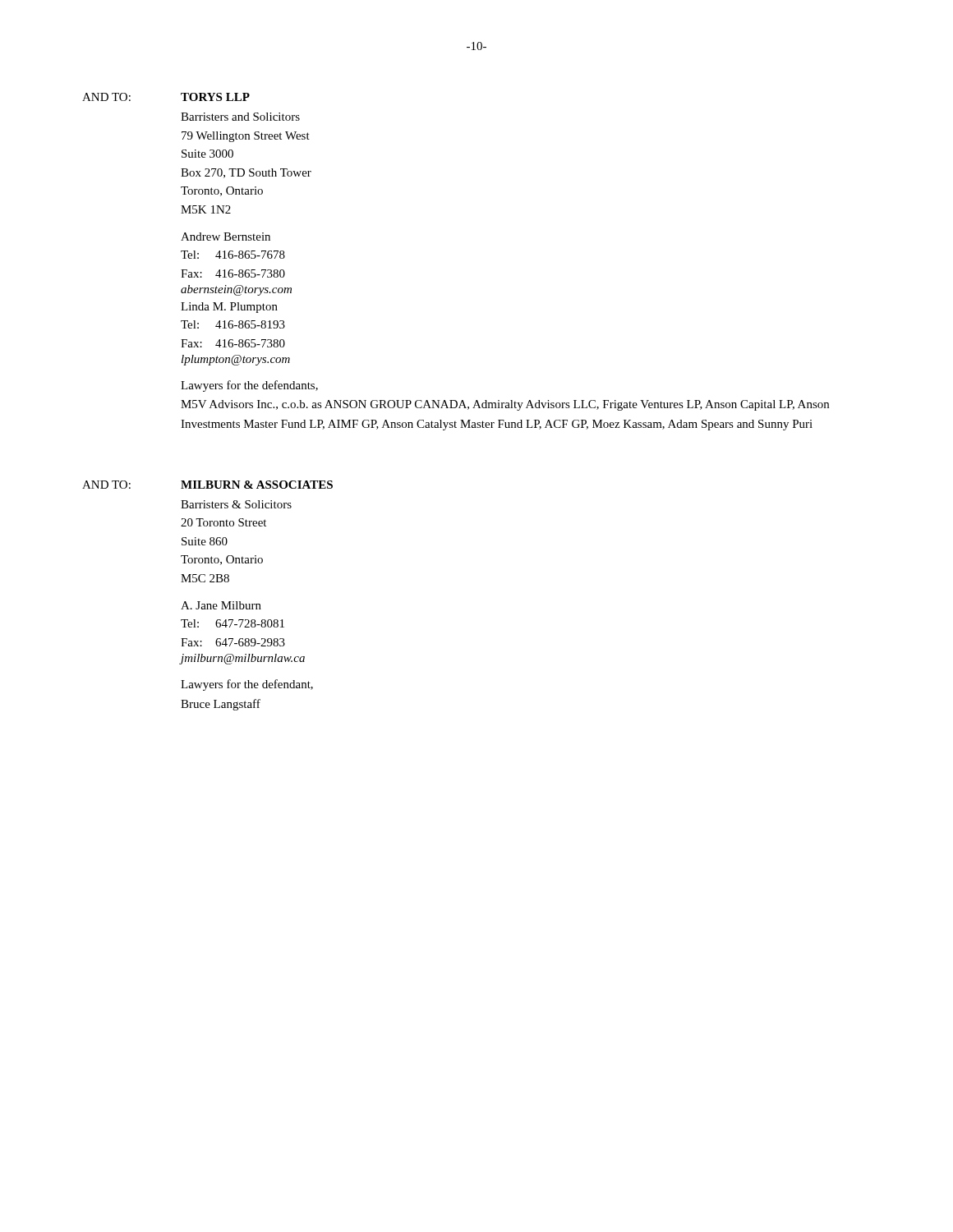Screen dimensions: 1232x953
Task: Point to the block beginning "AND TO: TORYS LLP Barristers and Solicitors 79"
Action: pos(102,97)
